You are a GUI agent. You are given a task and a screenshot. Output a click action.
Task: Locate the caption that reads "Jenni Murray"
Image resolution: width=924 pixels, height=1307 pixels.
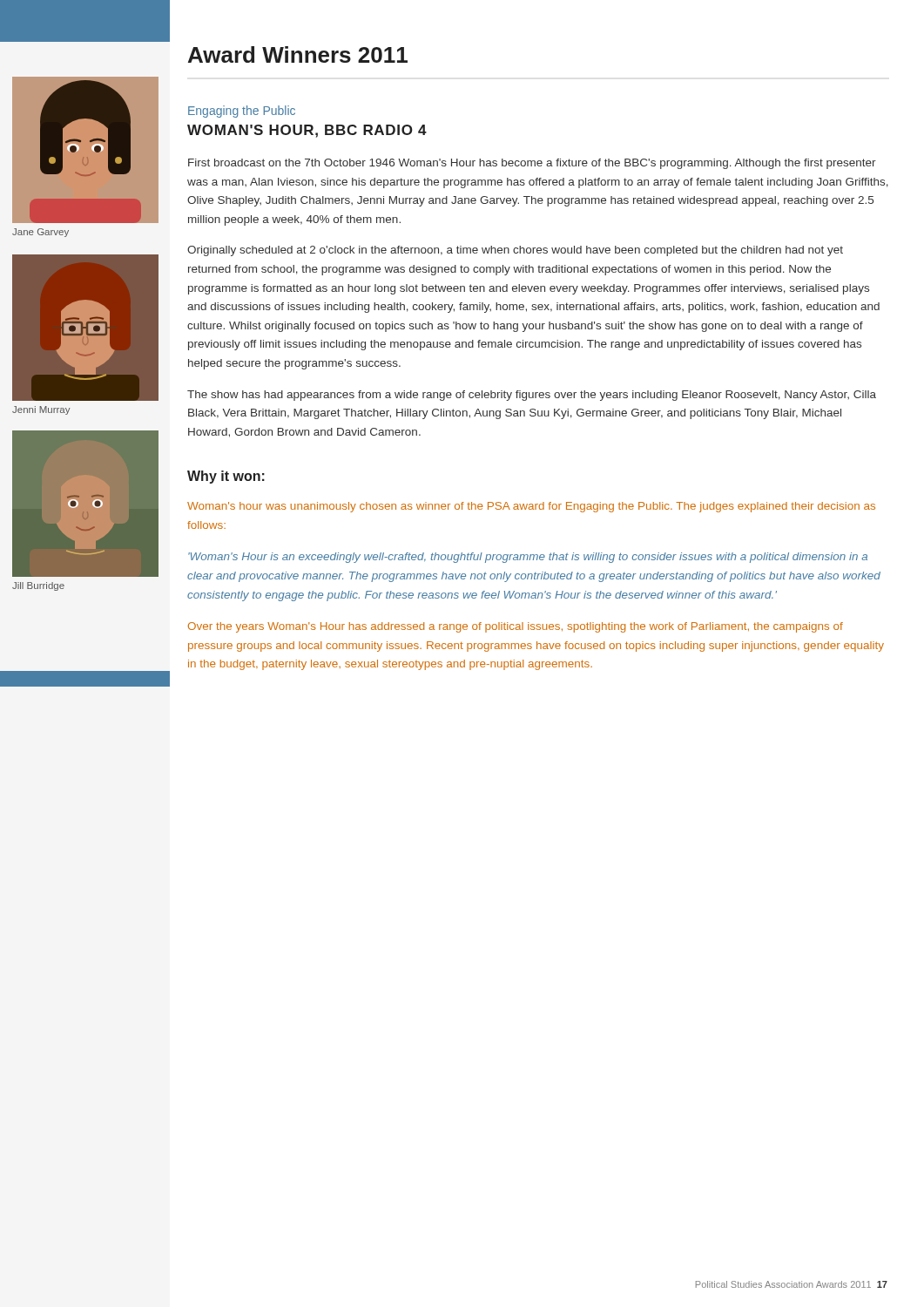pyautogui.click(x=41, y=409)
